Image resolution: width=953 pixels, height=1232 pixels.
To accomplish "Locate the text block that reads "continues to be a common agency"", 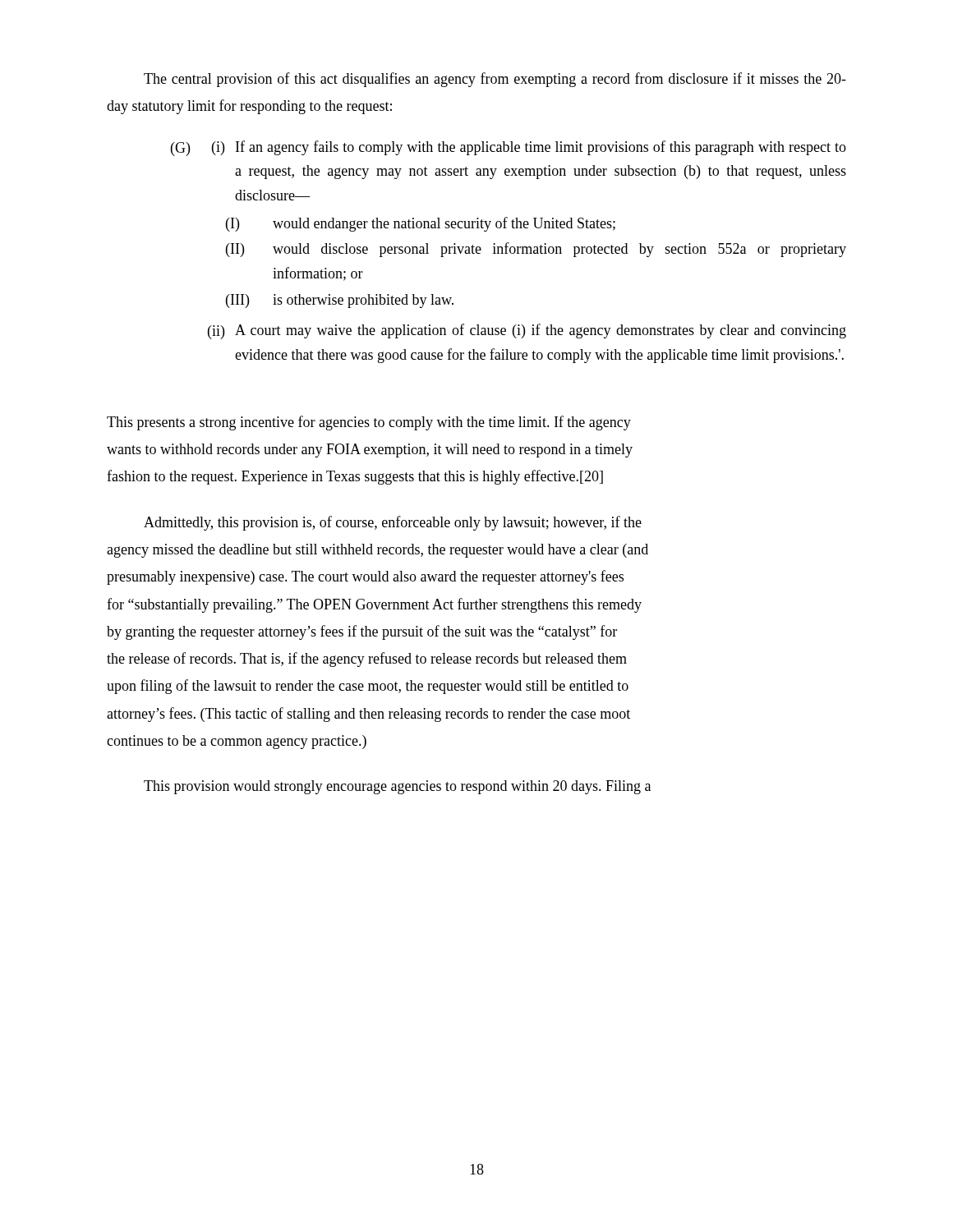I will click(x=237, y=741).
